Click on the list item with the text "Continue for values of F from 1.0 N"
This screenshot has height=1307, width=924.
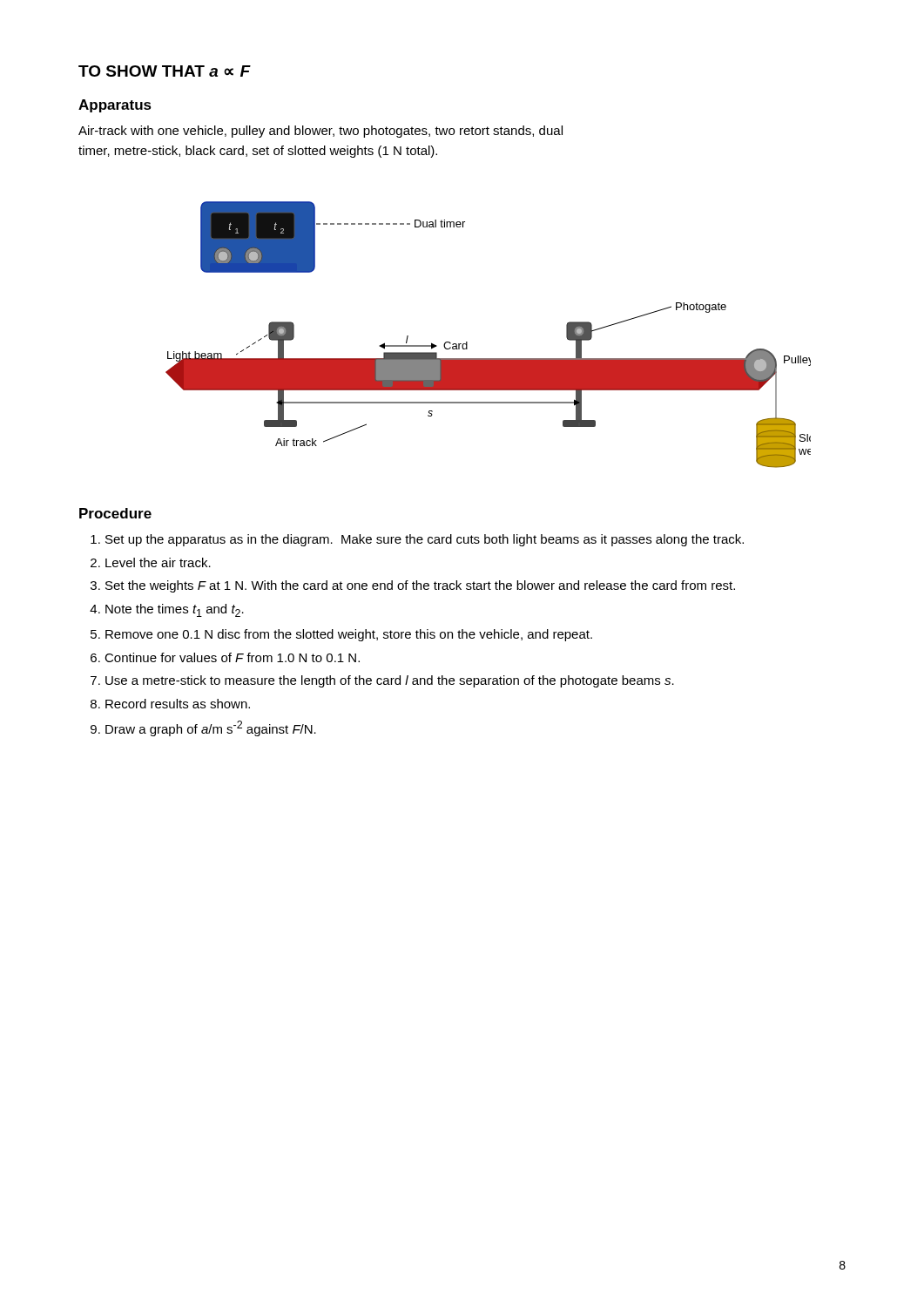click(x=233, y=657)
